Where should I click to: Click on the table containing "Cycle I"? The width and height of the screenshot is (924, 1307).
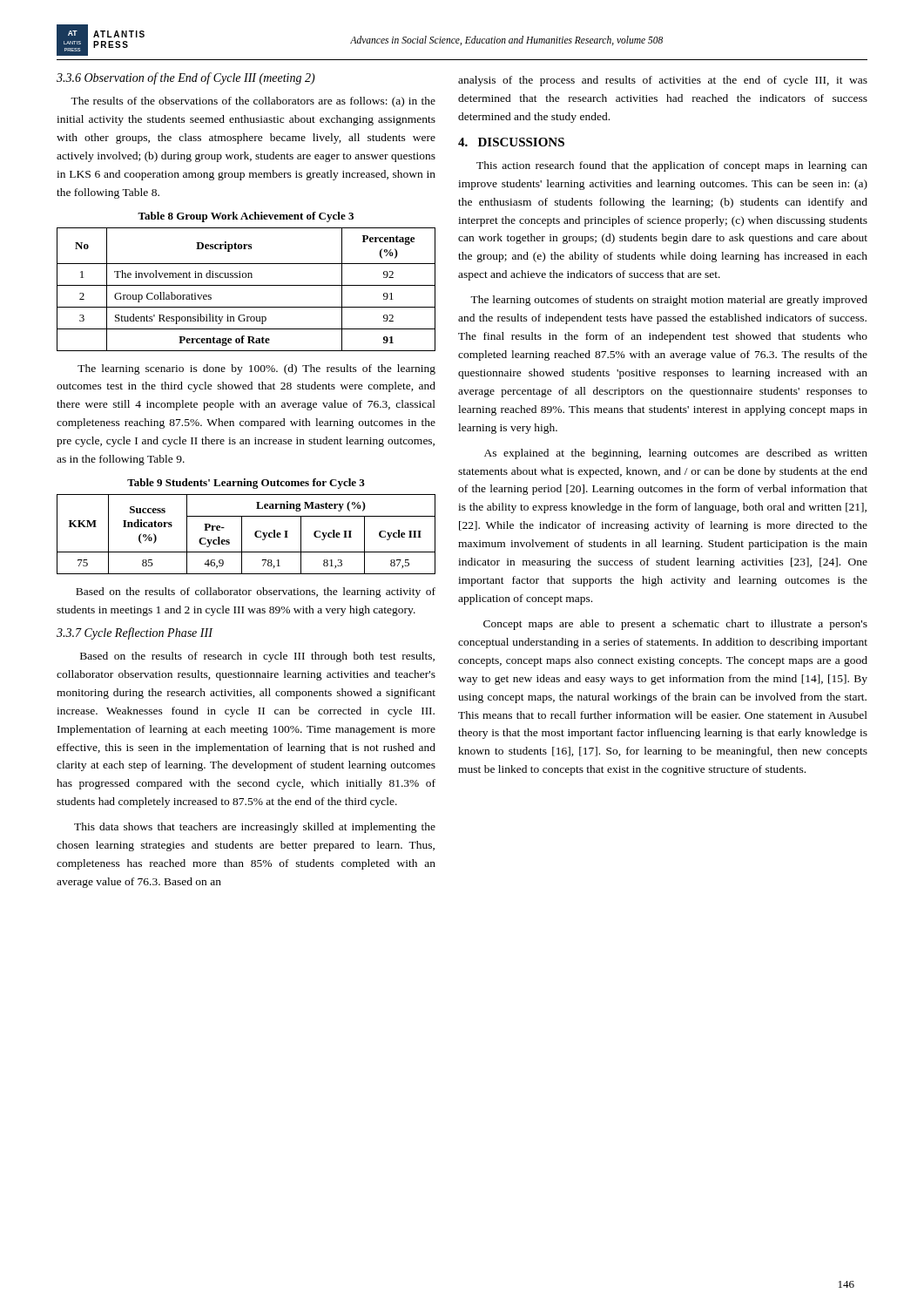tap(246, 534)
